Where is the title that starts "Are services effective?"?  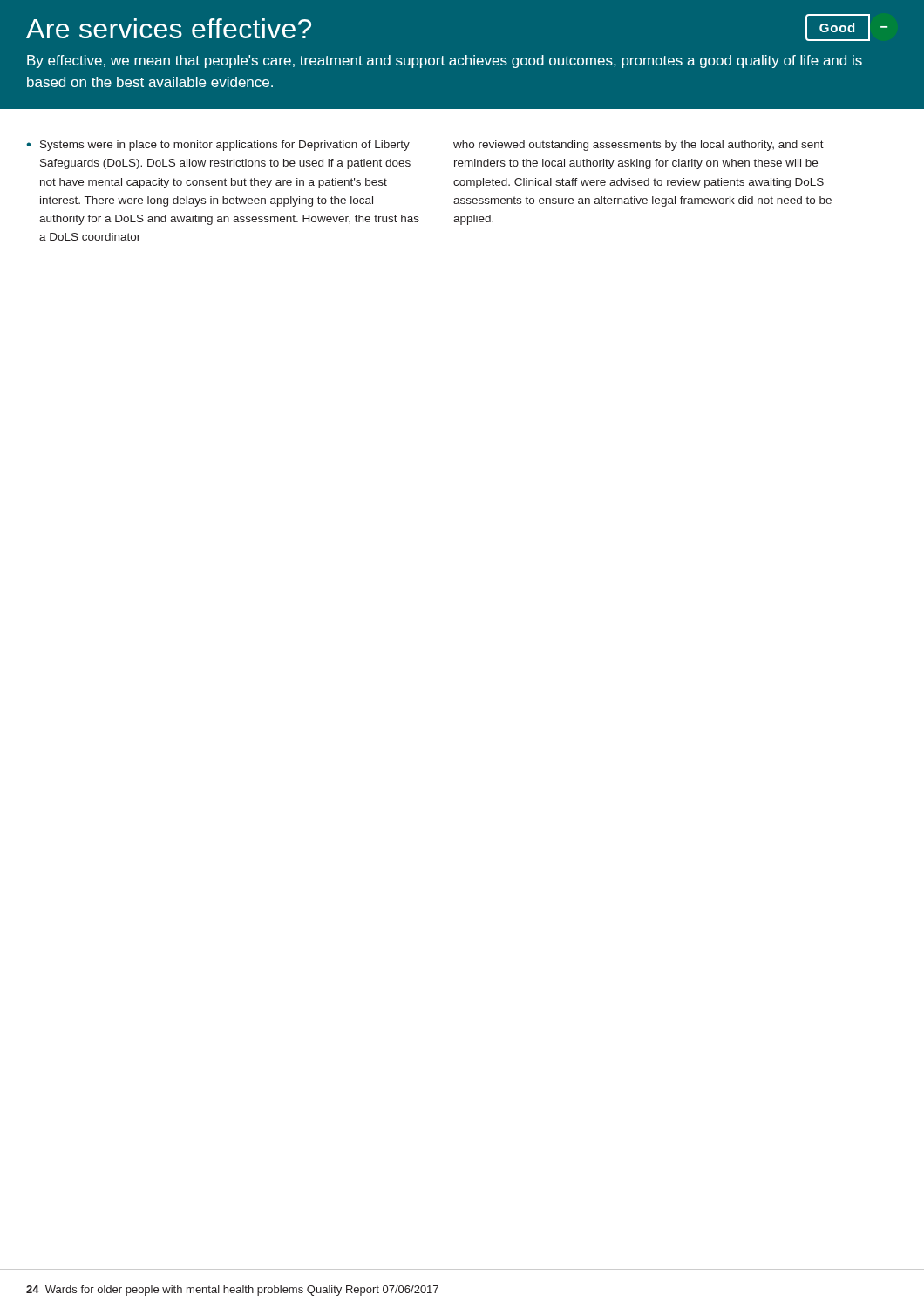click(175, 29)
